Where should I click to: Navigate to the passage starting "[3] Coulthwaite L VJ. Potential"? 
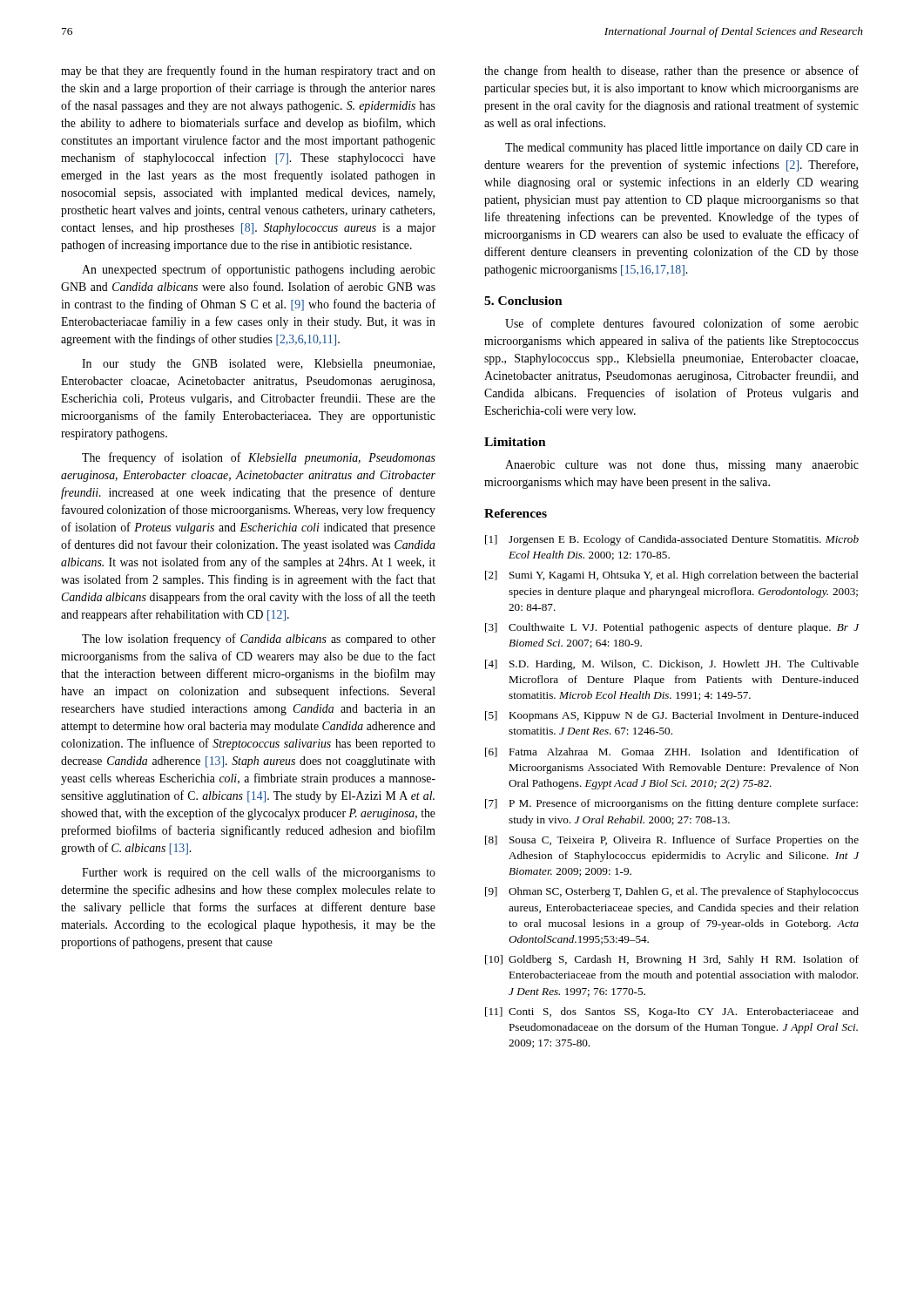[671, 636]
